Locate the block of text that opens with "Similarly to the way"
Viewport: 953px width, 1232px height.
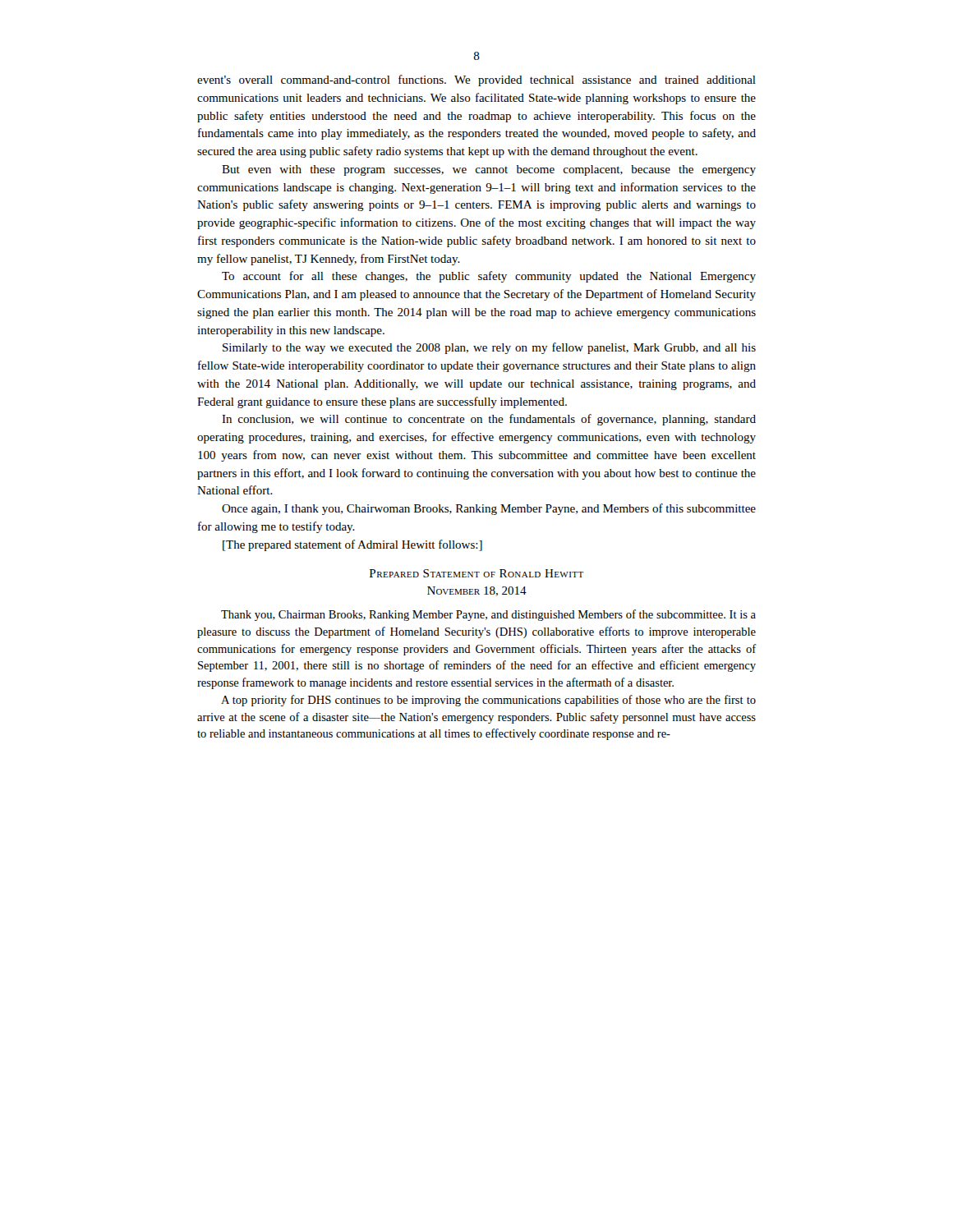click(x=476, y=375)
